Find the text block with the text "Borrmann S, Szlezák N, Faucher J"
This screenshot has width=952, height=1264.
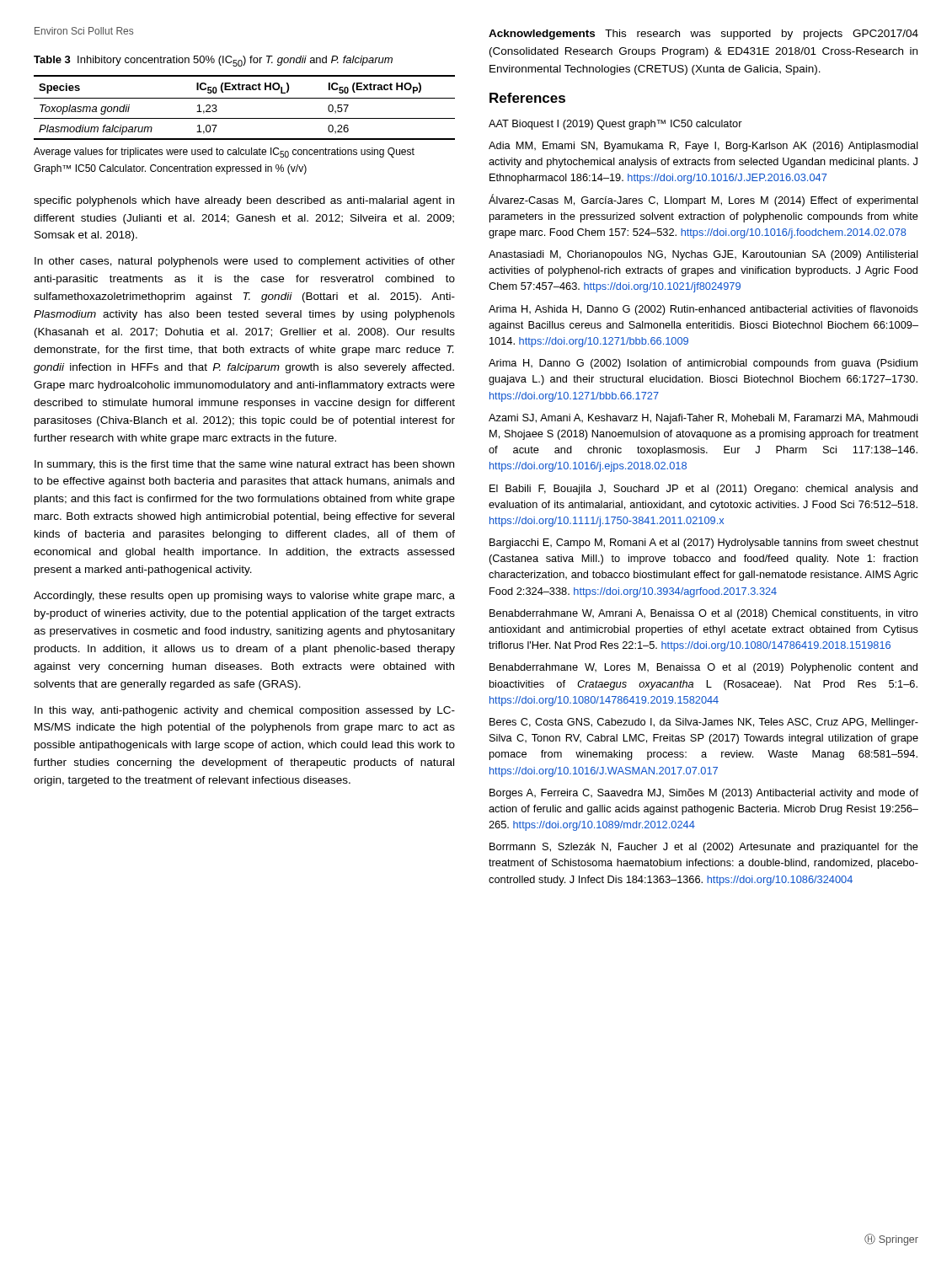tap(703, 863)
